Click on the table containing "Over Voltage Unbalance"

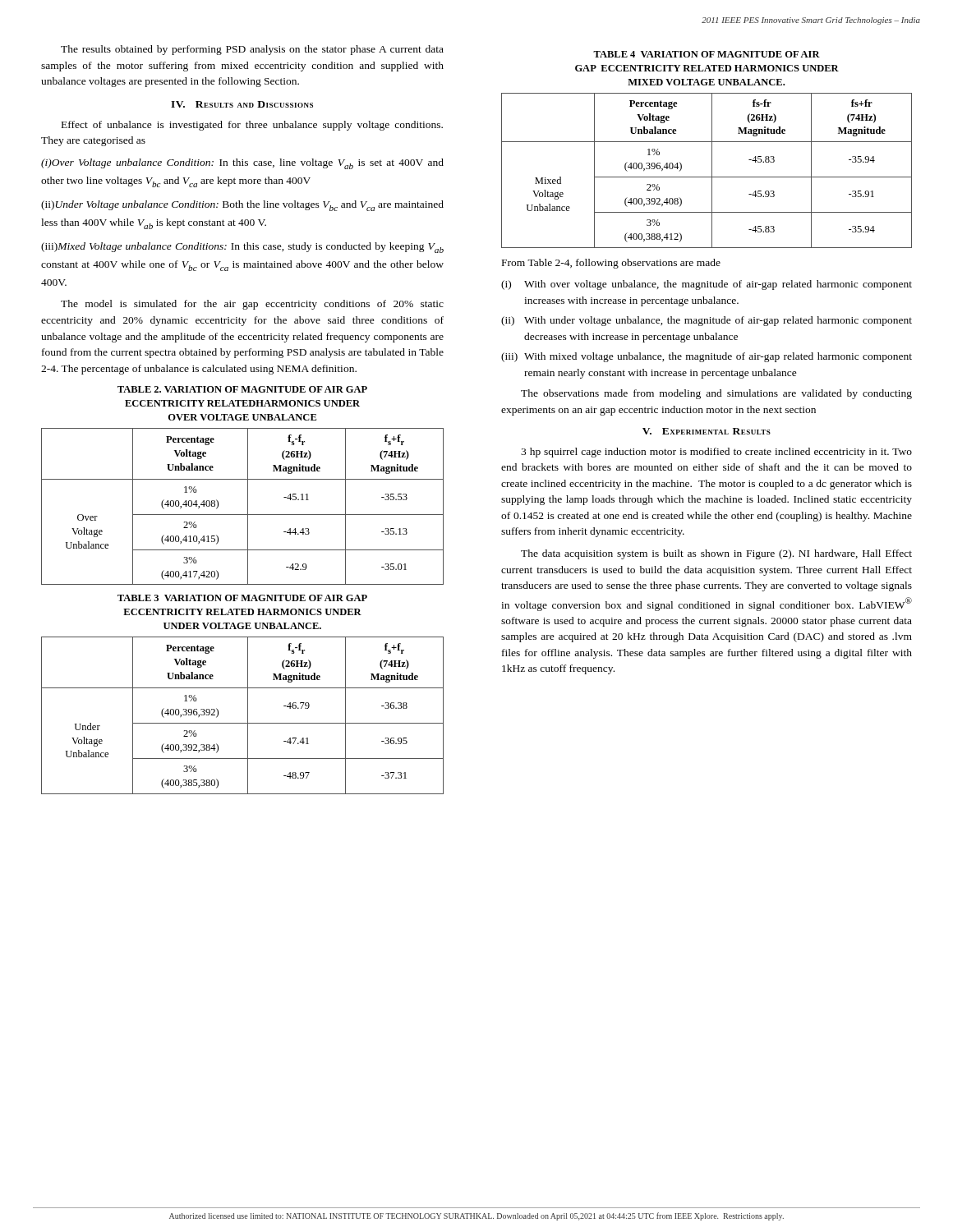click(x=242, y=506)
